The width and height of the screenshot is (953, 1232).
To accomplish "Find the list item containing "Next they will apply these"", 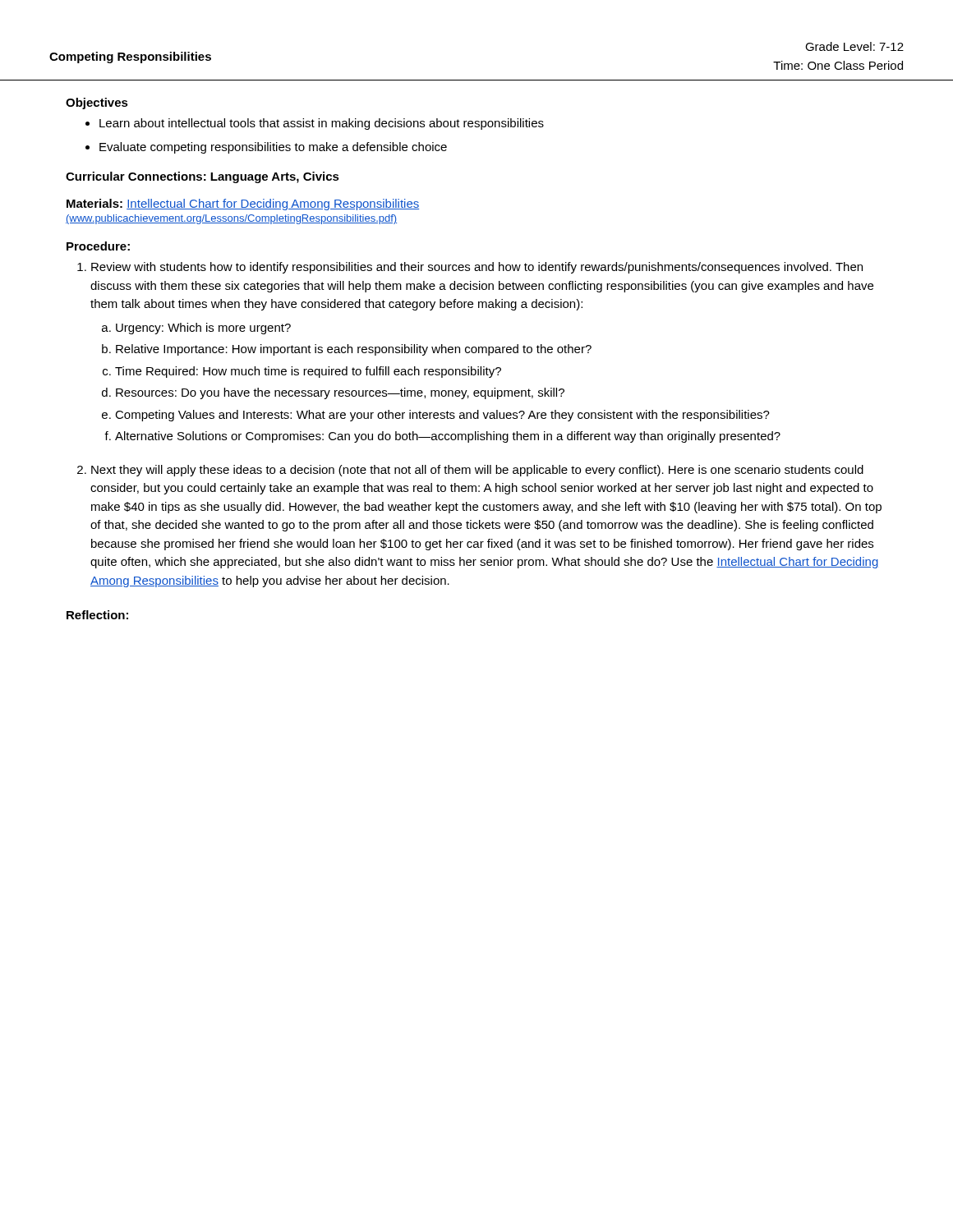I will (489, 525).
